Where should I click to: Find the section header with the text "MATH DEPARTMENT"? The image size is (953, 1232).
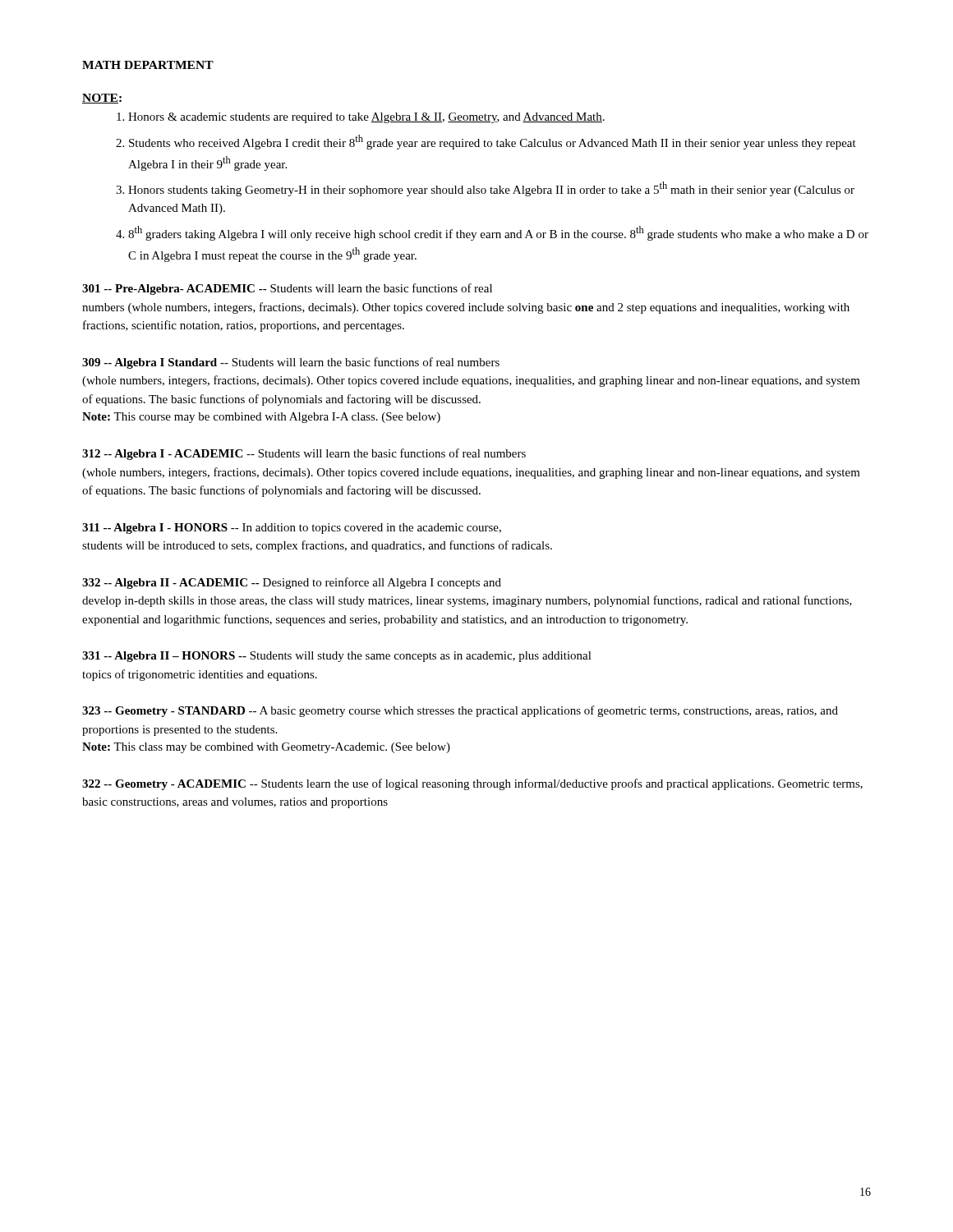148,64
